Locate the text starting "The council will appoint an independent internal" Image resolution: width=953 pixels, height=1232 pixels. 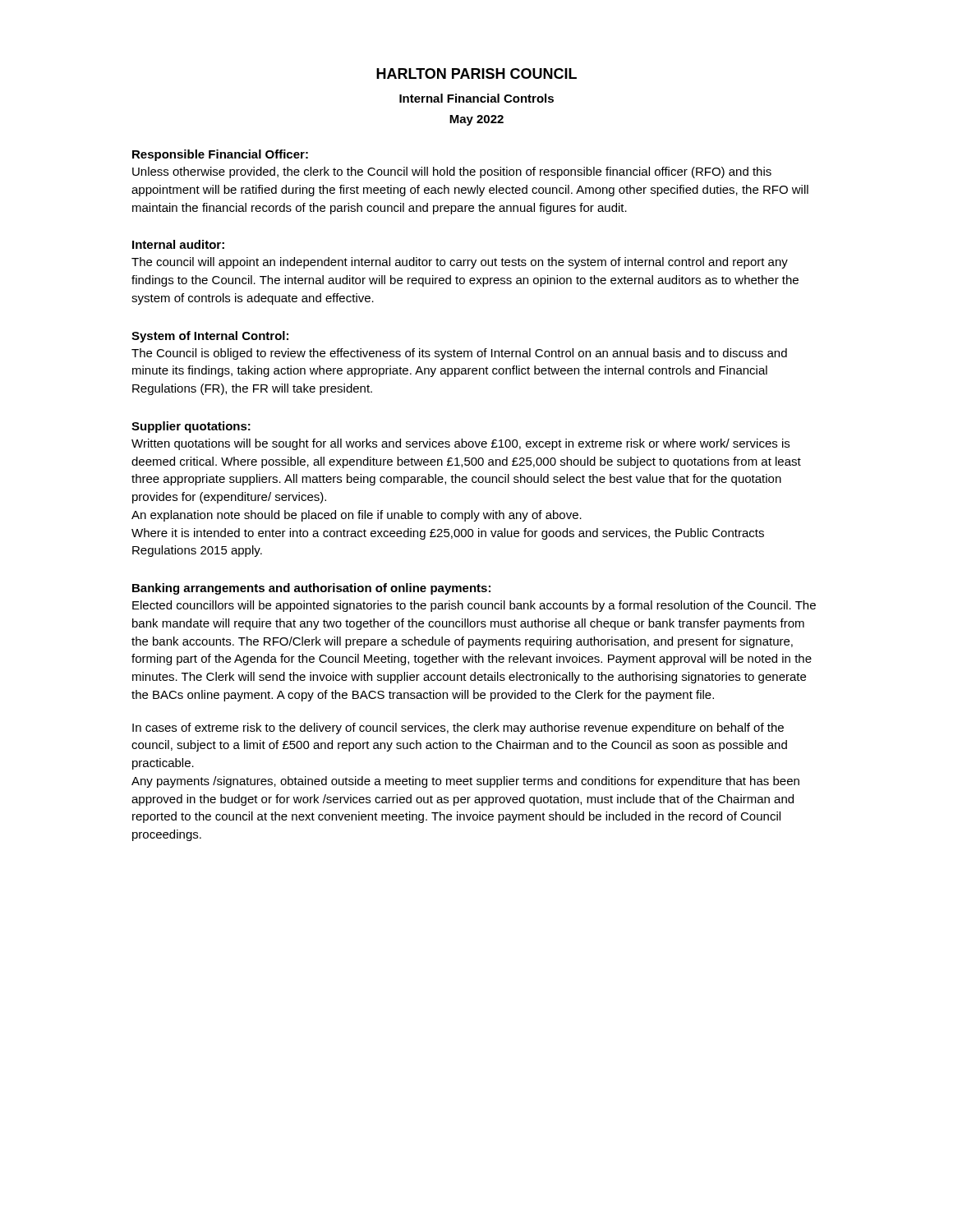[x=465, y=280]
